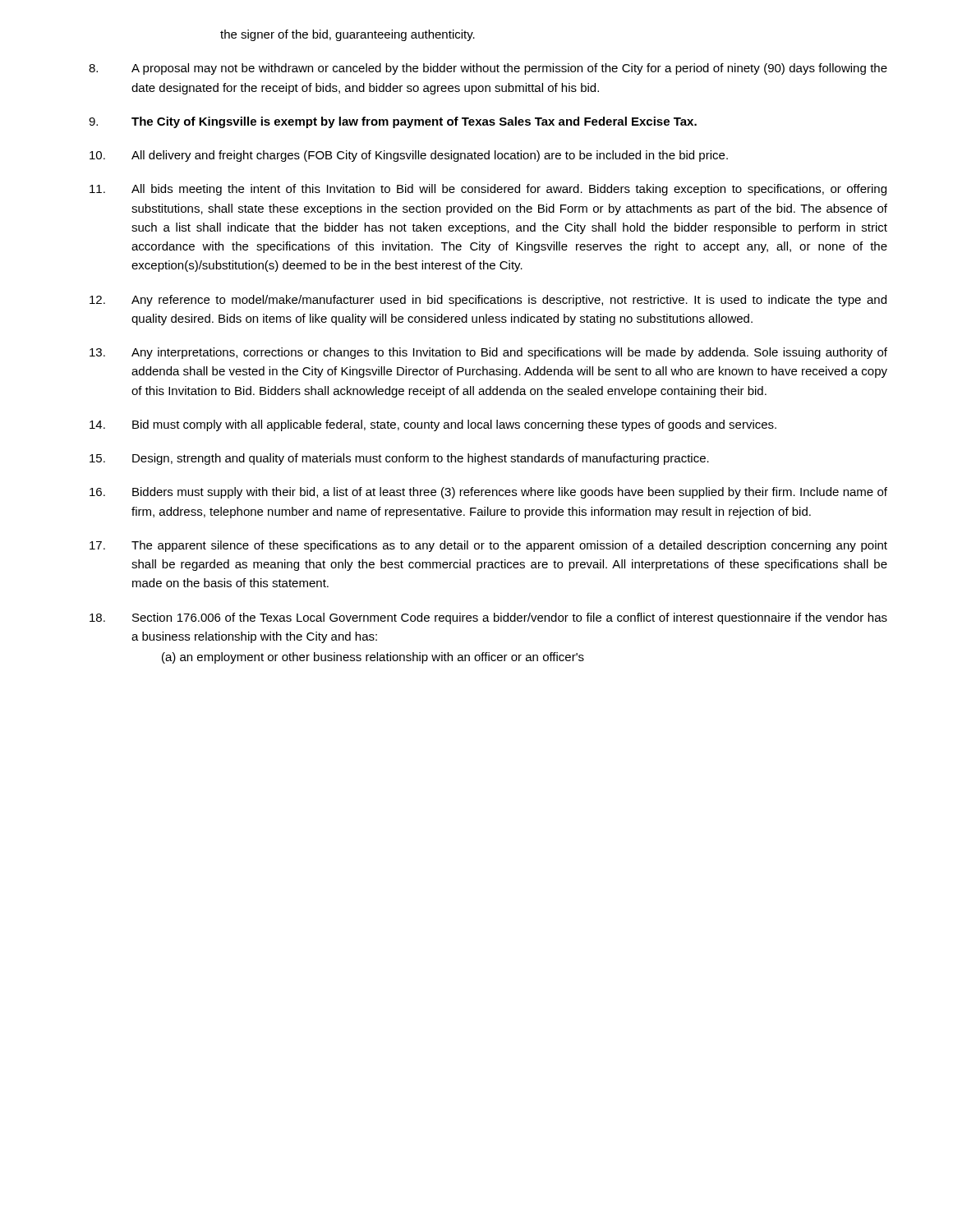Select the list item containing "15. Design, strength and quality of"

pyautogui.click(x=488, y=458)
